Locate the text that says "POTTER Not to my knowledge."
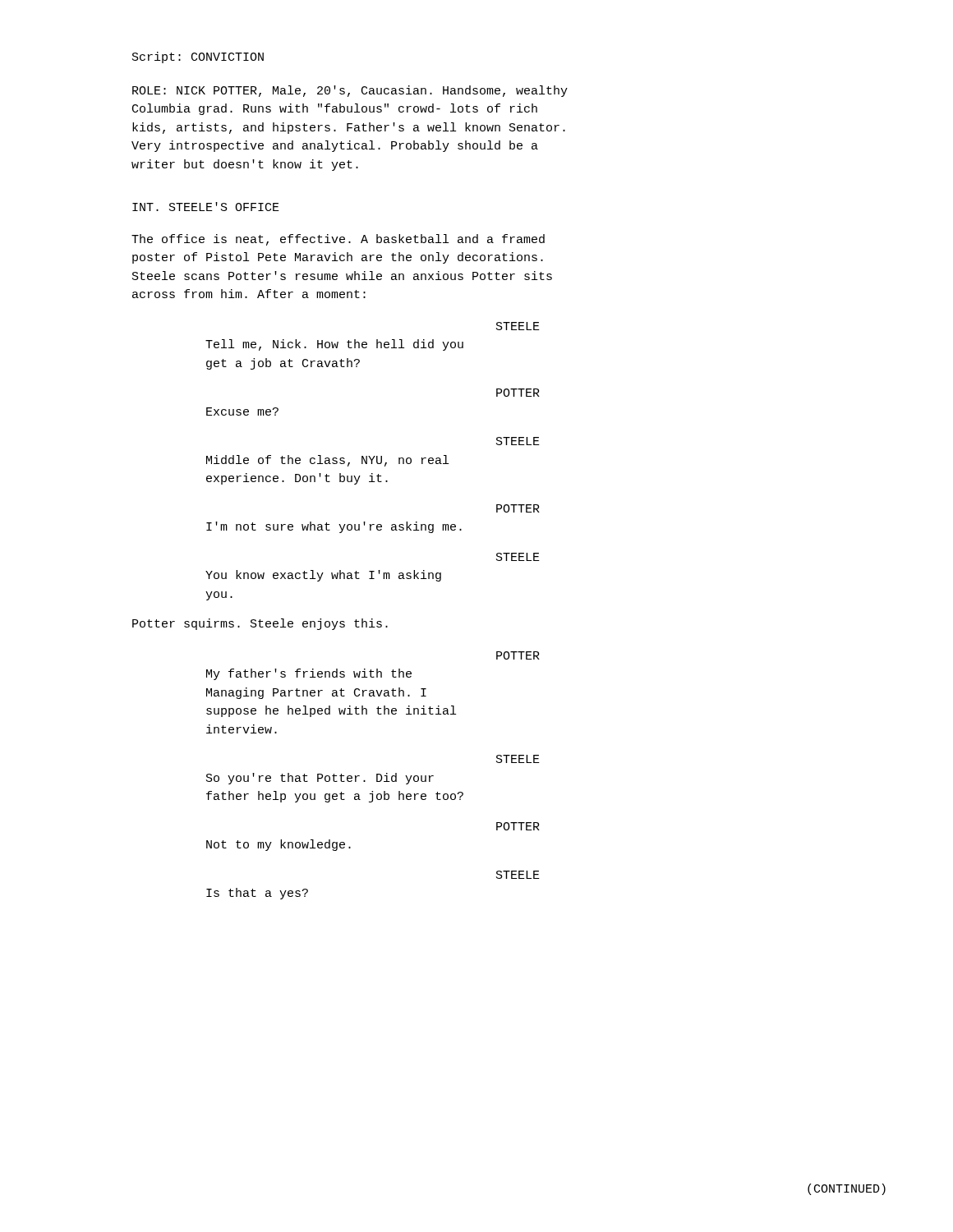This screenshot has width=953, height=1232. click(489, 837)
